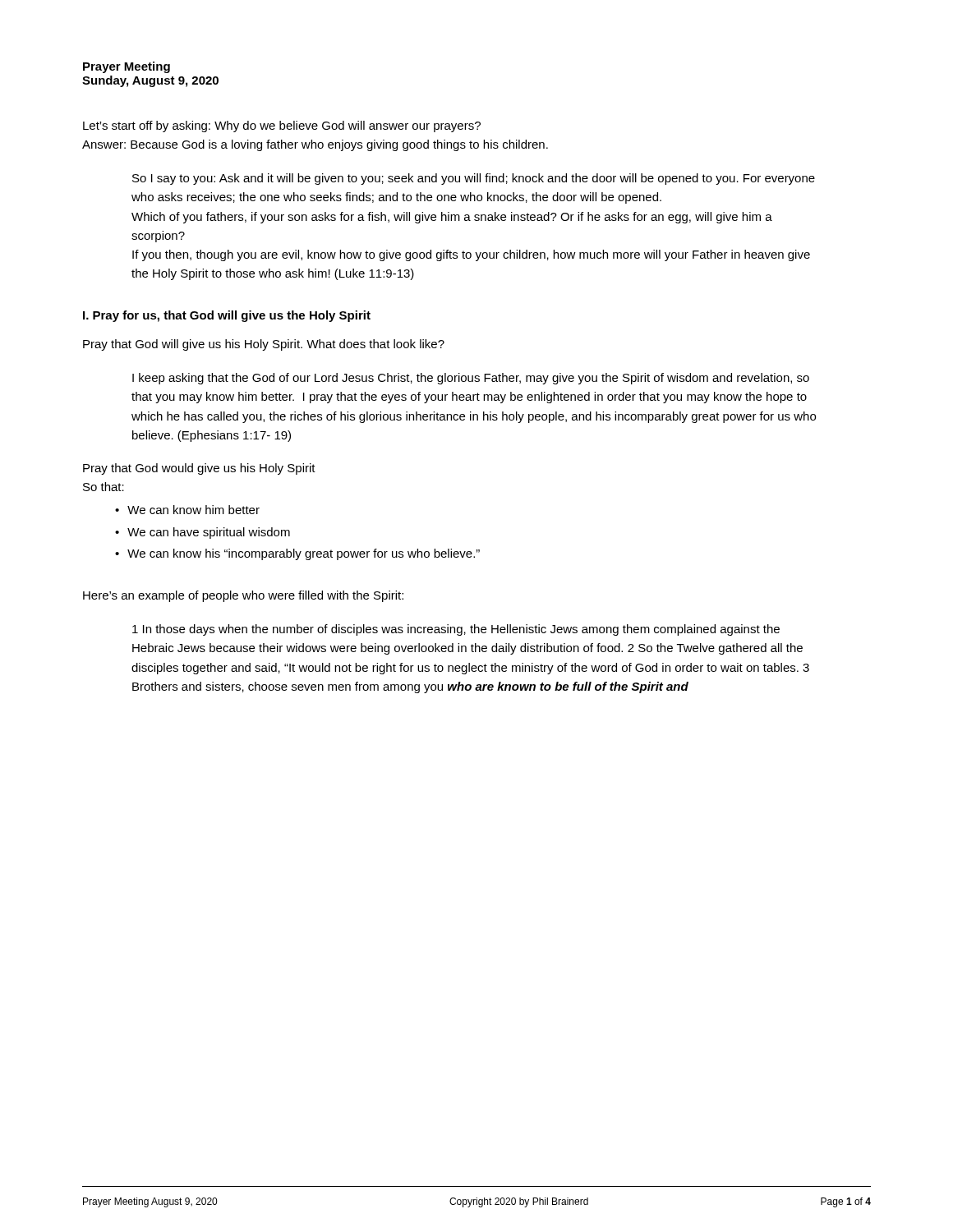The image size is (953, 1232).
Task: Select the text starting "I keep asking that"
Action: (474, 406)
